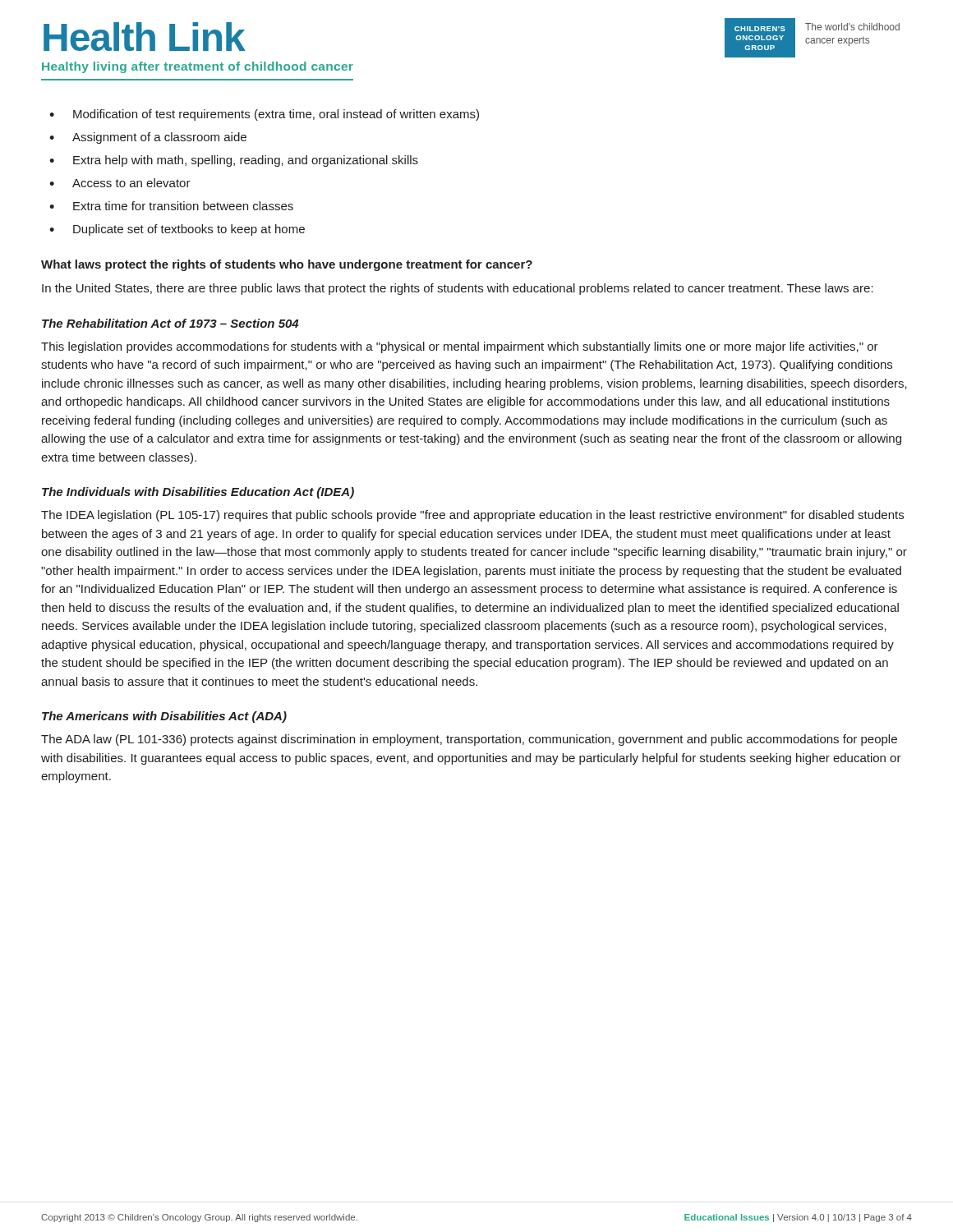Find the section header that says "The Rehabilitation Act of 1973"

pos(170,323)
